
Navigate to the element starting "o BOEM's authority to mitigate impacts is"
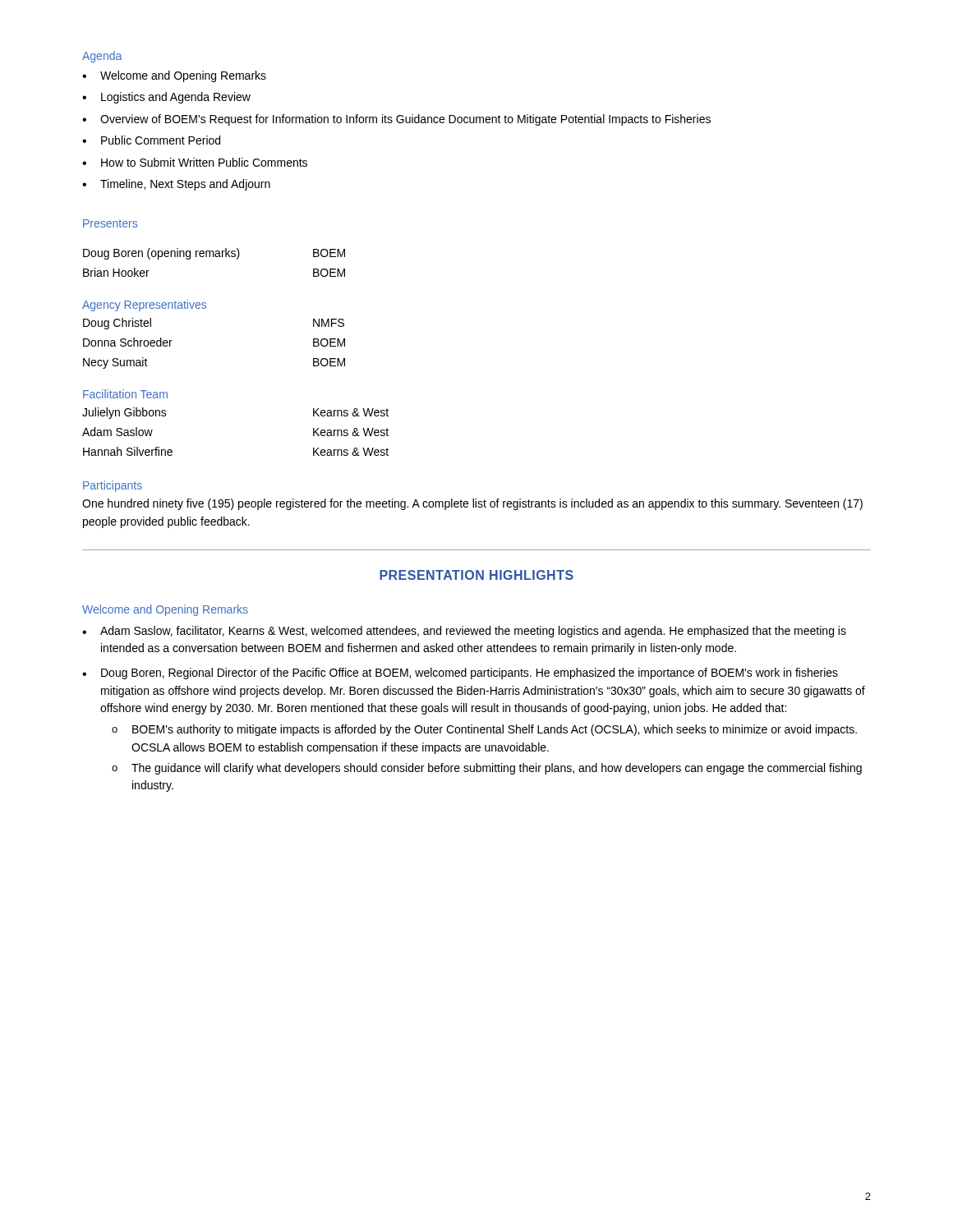coord(491,739)
